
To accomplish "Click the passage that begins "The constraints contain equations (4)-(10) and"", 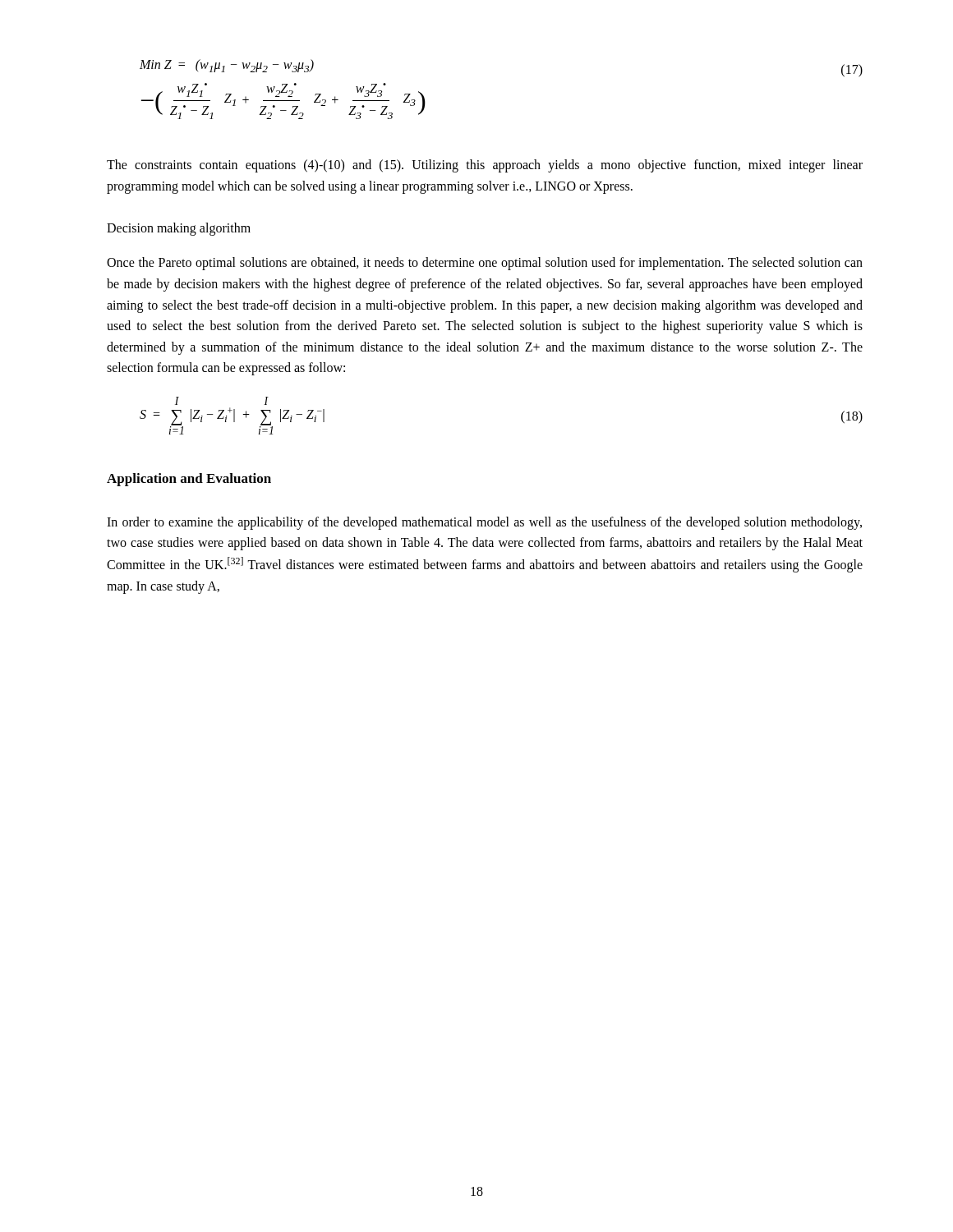I will click(x=485, y=175).
